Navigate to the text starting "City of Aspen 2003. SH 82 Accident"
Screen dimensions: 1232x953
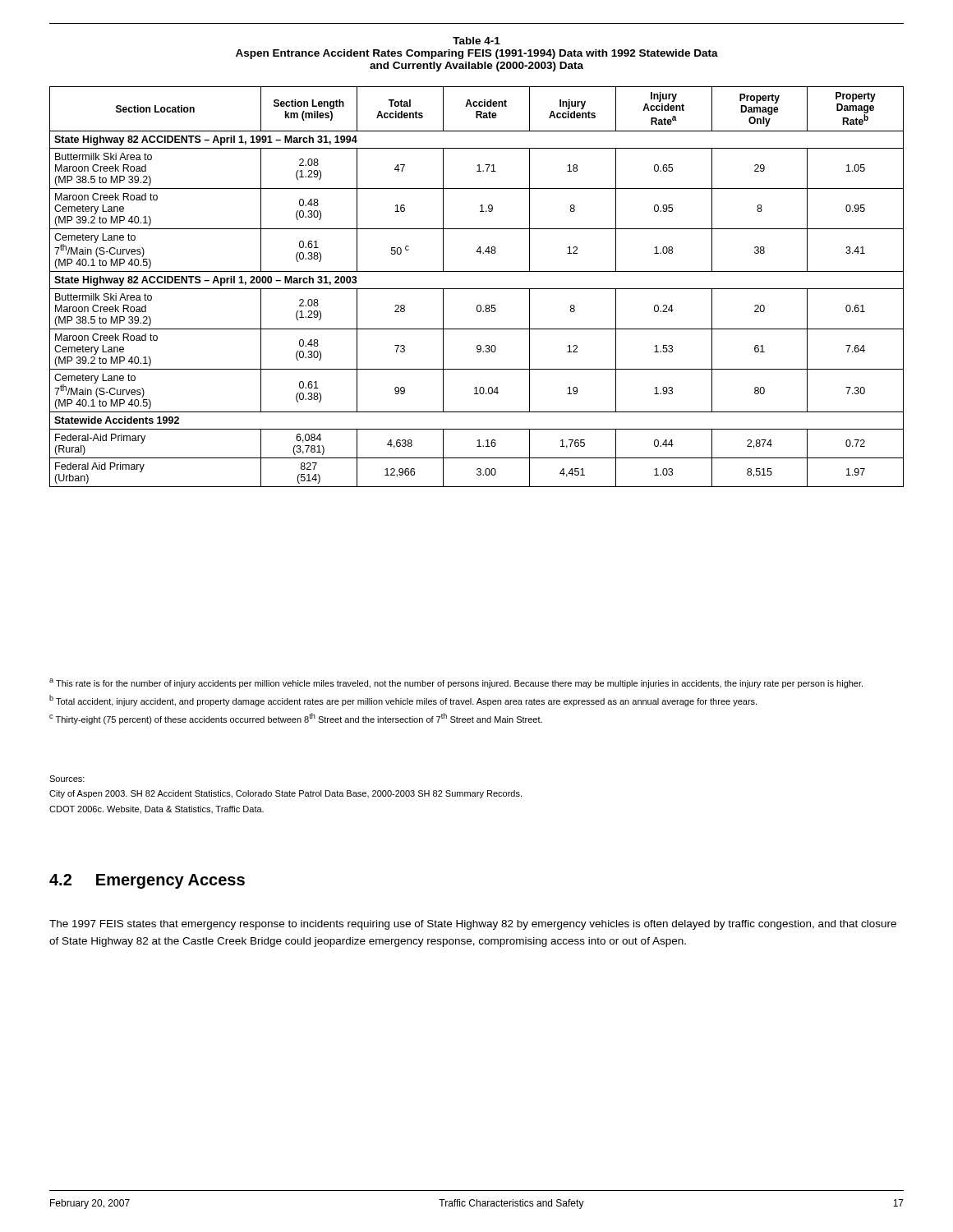[476, 794]
